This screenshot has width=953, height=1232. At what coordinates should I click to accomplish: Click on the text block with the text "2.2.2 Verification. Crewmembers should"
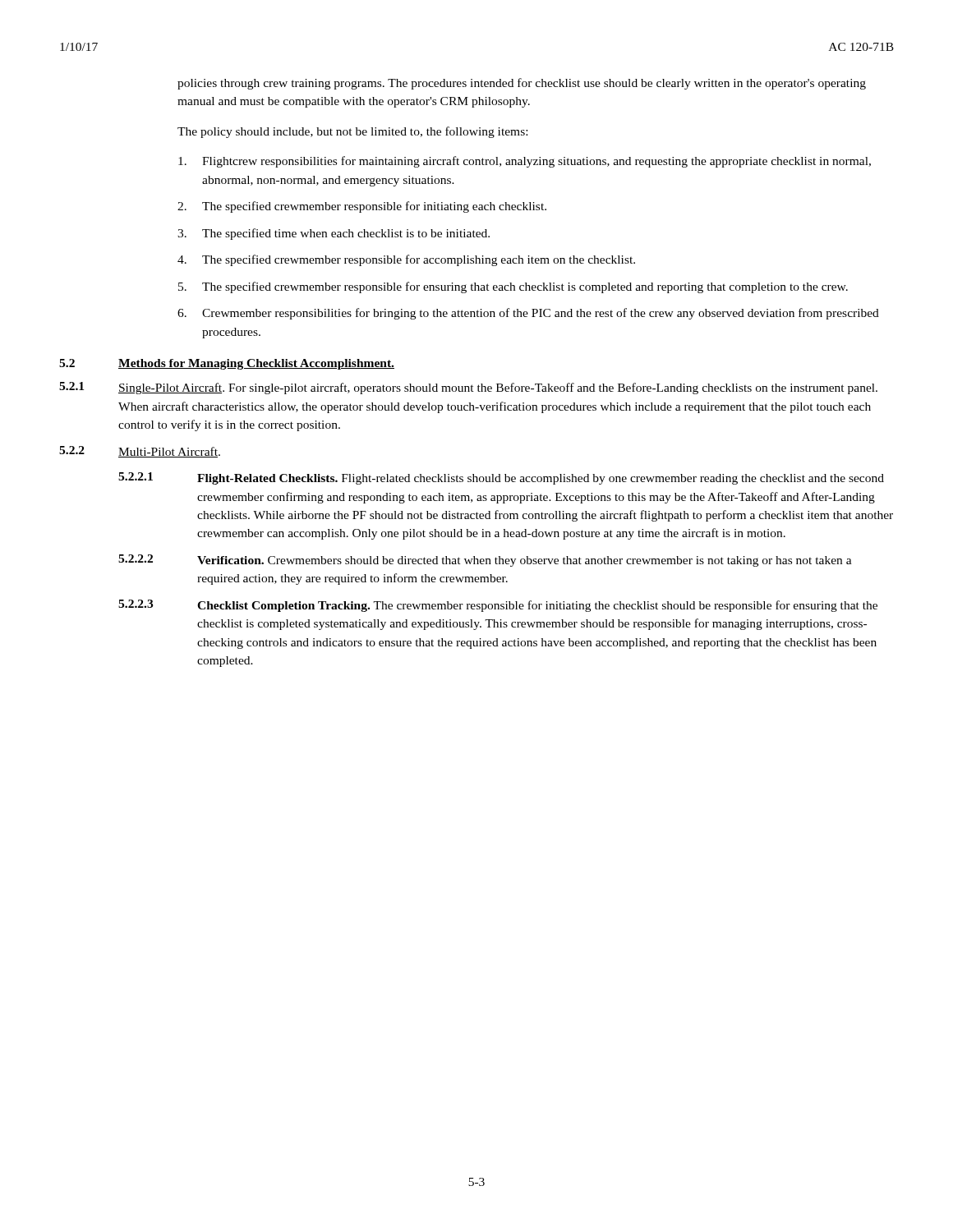click(x=506, y=569)
